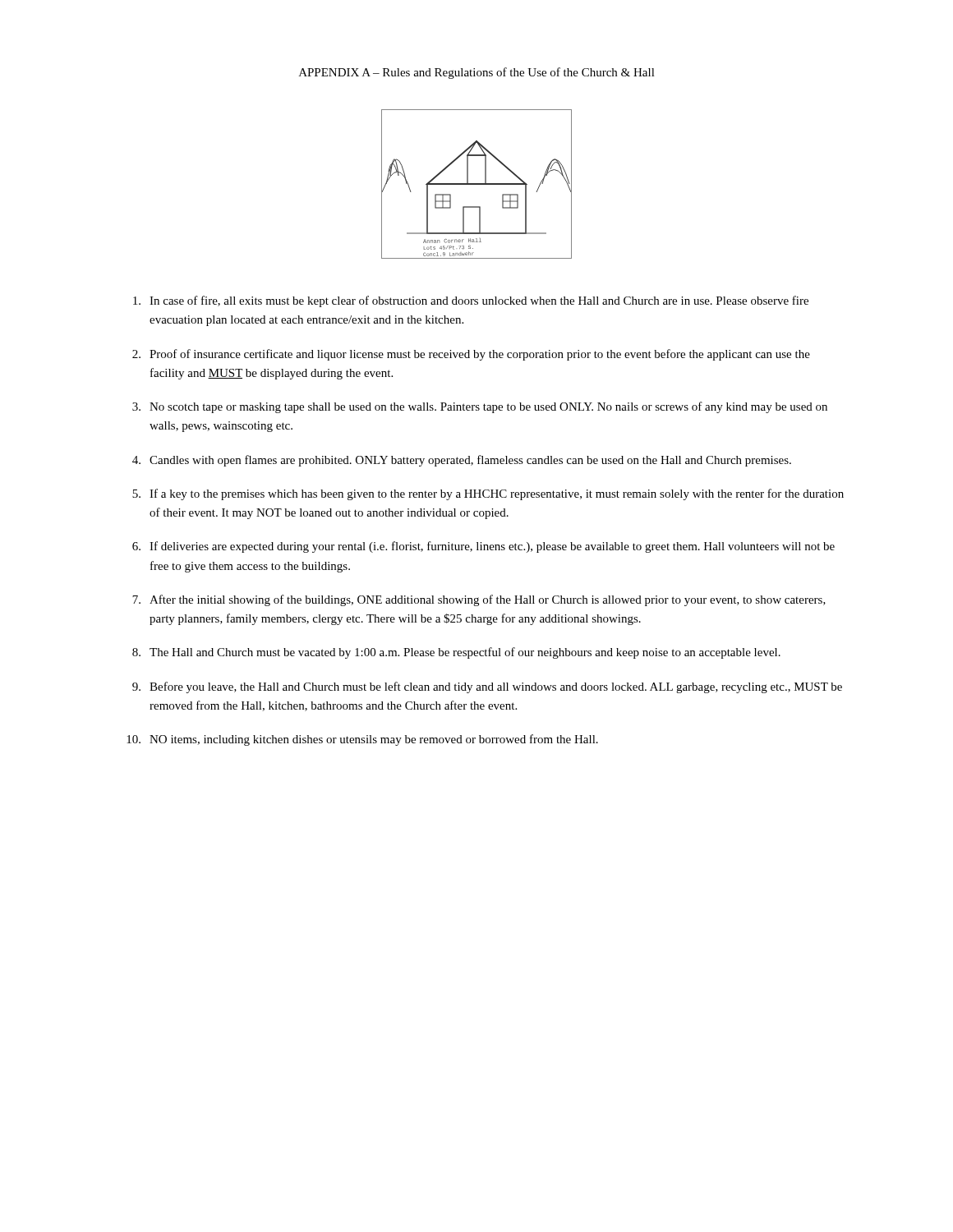The width and height of the screenshot is (953, 1232).
Task: Select the list item that says "8. The Hall and Church"
Action: click(476, 653)
